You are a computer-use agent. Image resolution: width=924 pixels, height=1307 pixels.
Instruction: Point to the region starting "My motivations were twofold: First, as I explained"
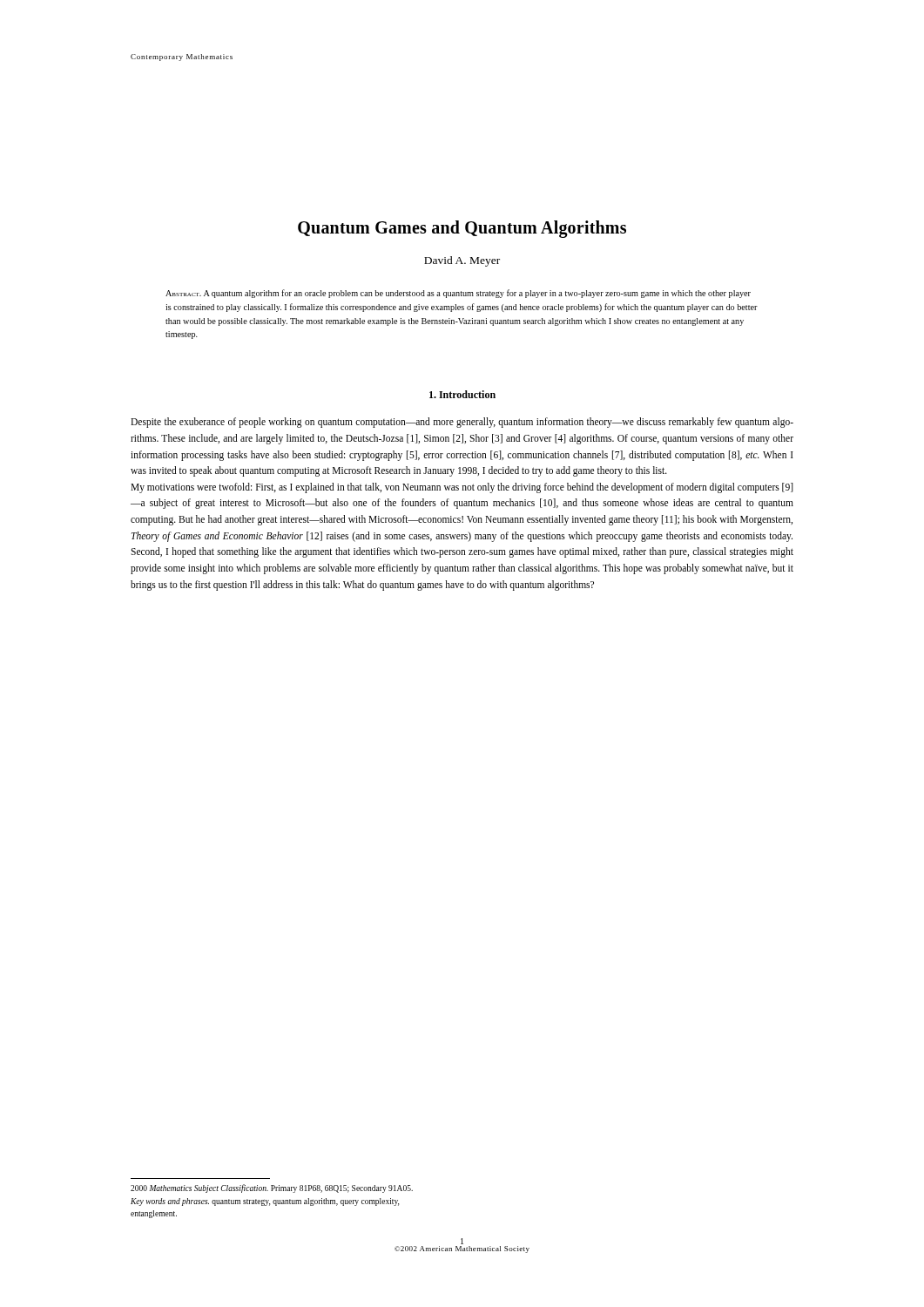point(462,536)
